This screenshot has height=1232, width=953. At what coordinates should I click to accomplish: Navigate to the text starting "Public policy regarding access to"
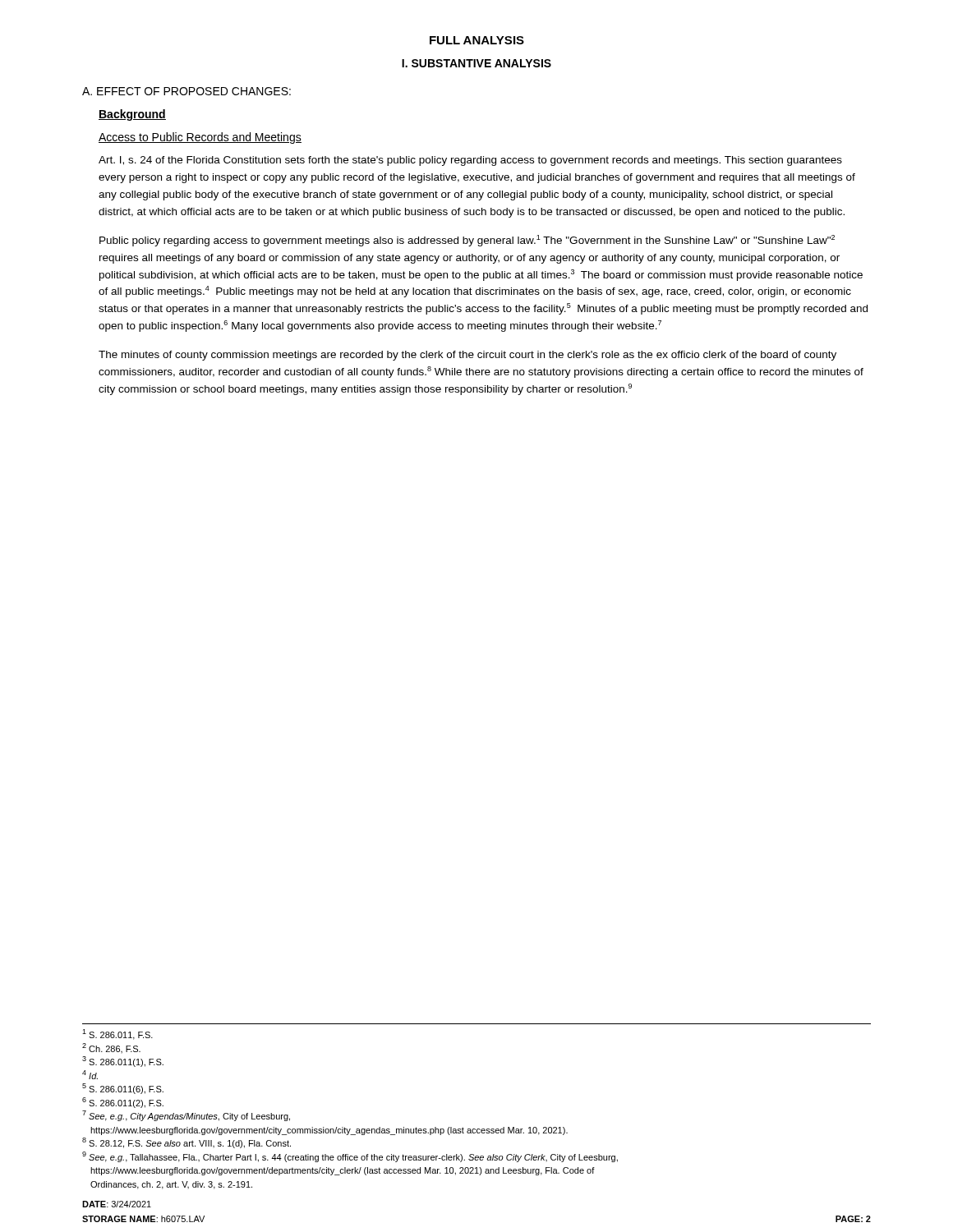484,282
